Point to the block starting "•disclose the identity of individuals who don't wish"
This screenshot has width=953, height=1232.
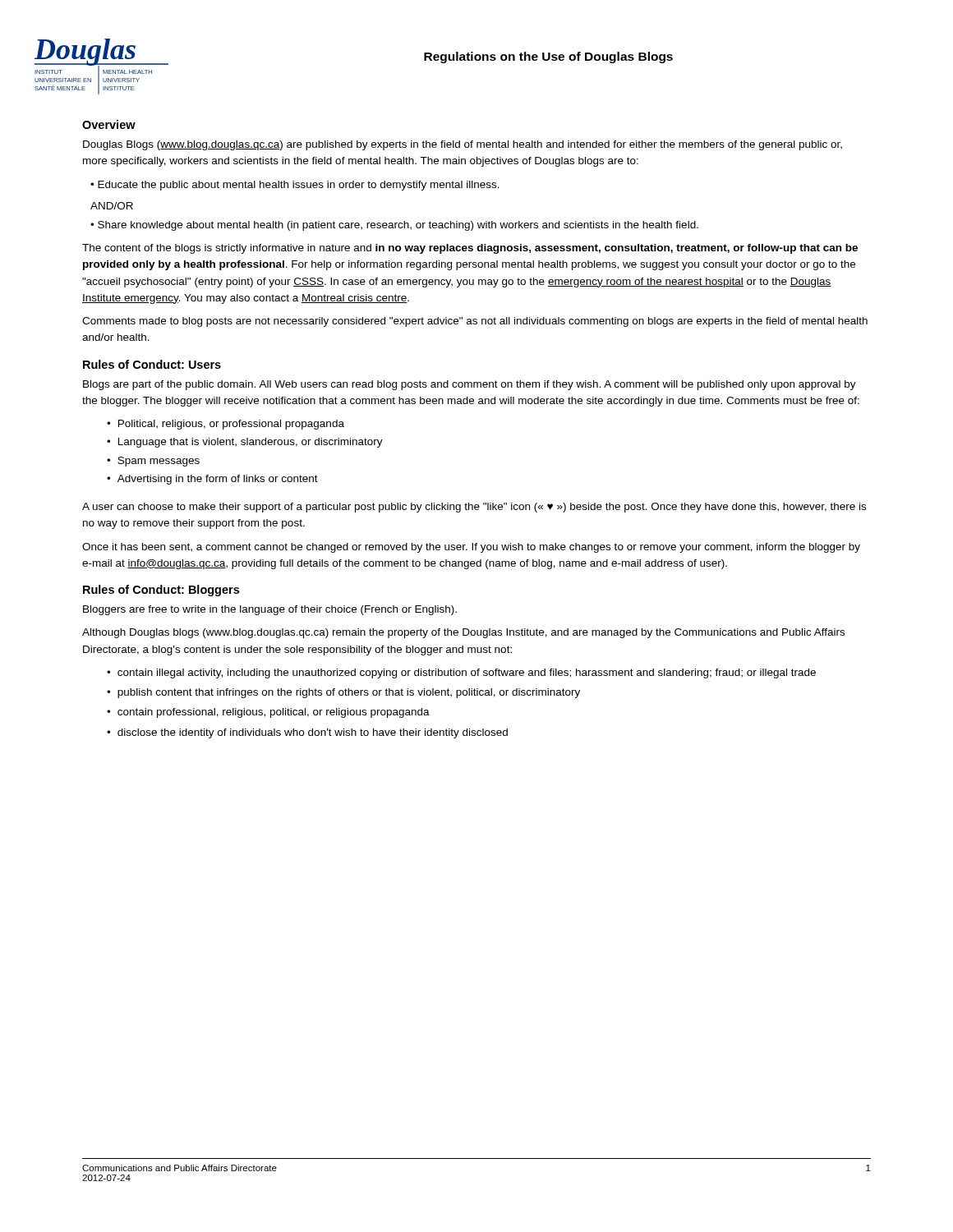click(x=308, y=732)
